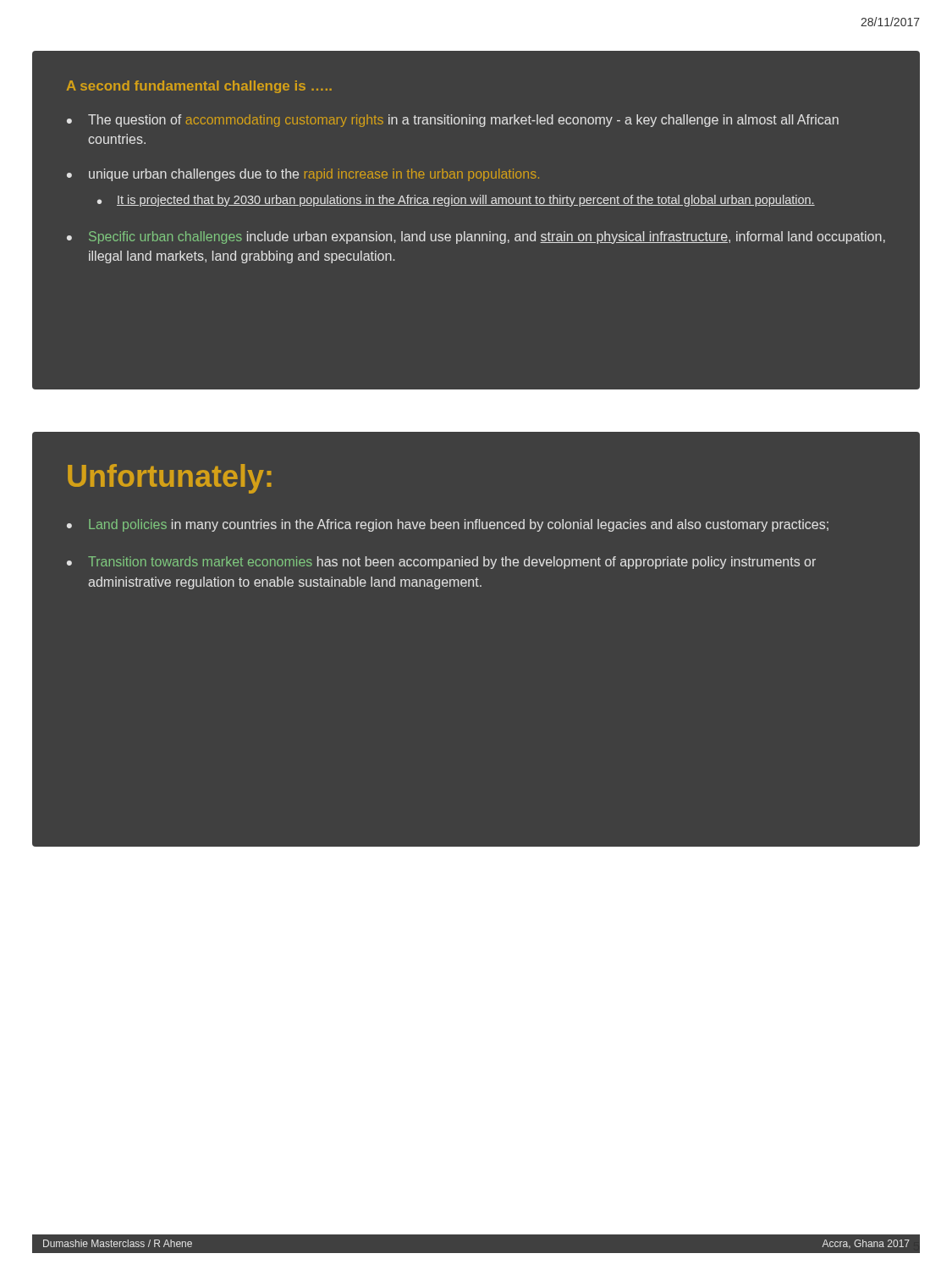
Task: Locate the text block starting "A second fundamental challenge is ….."
Action: 199,86
